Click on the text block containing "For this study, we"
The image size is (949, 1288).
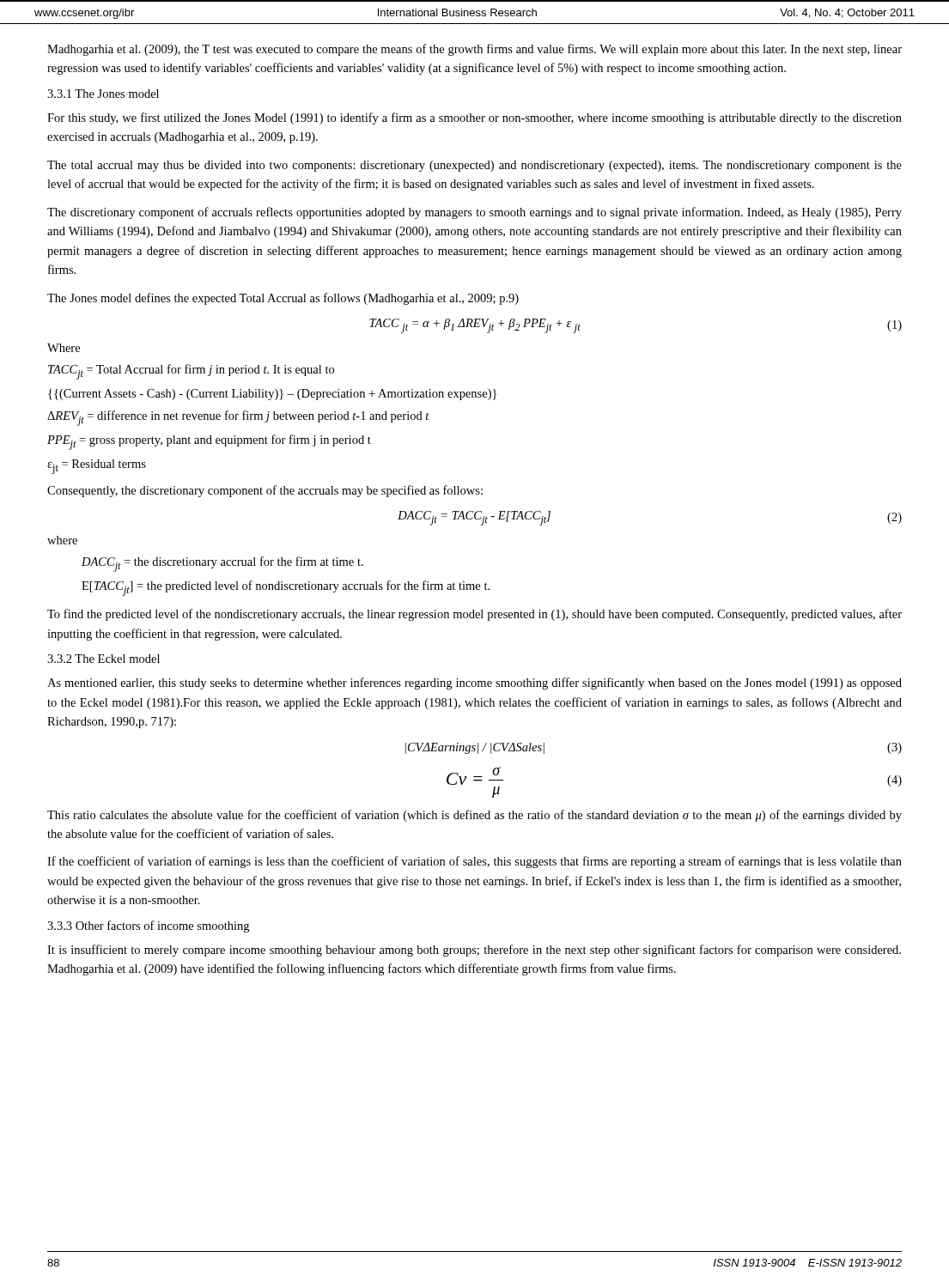[474, 127]
